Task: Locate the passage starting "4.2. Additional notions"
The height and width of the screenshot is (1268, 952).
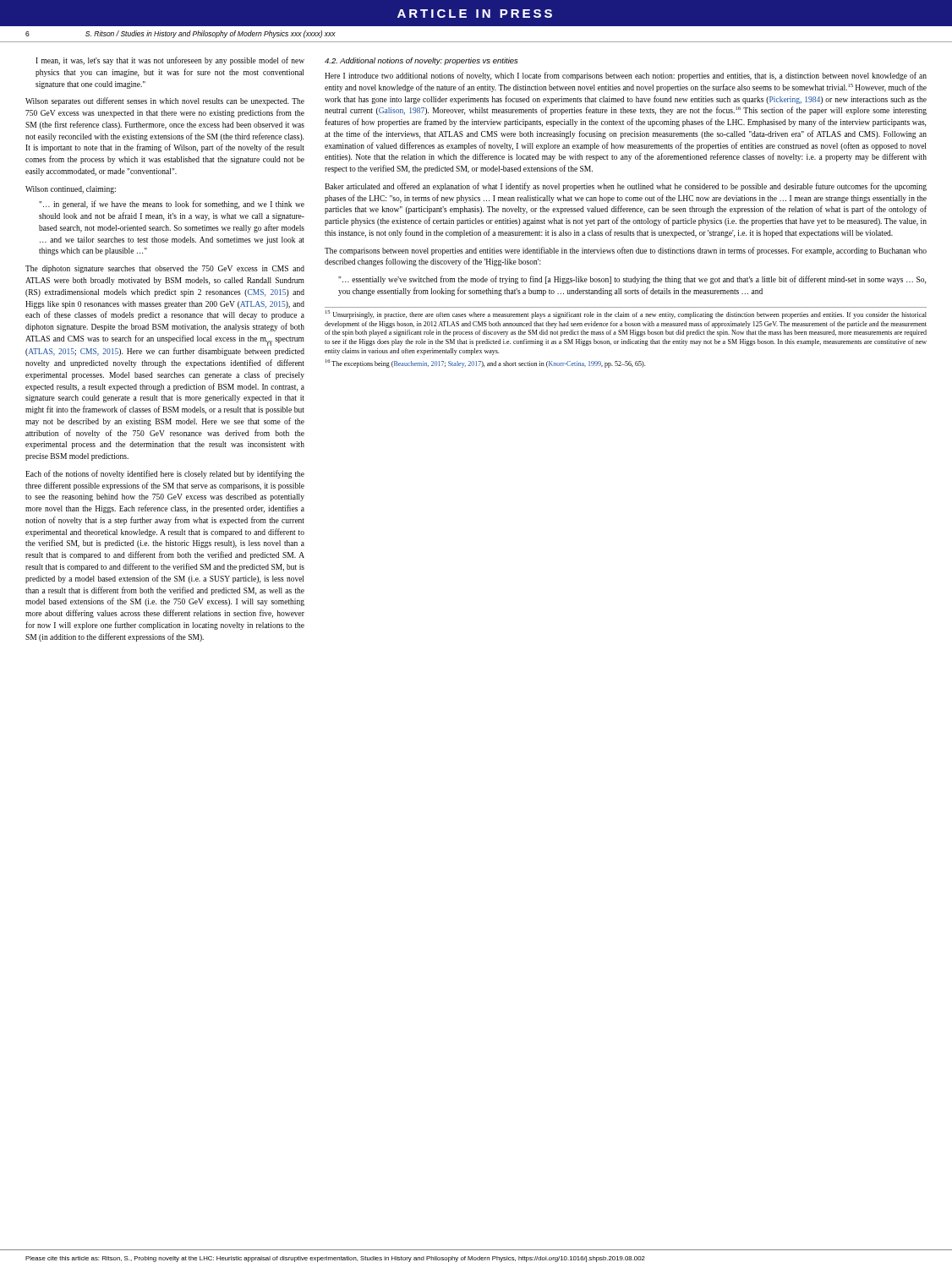Action: (421, 60)
